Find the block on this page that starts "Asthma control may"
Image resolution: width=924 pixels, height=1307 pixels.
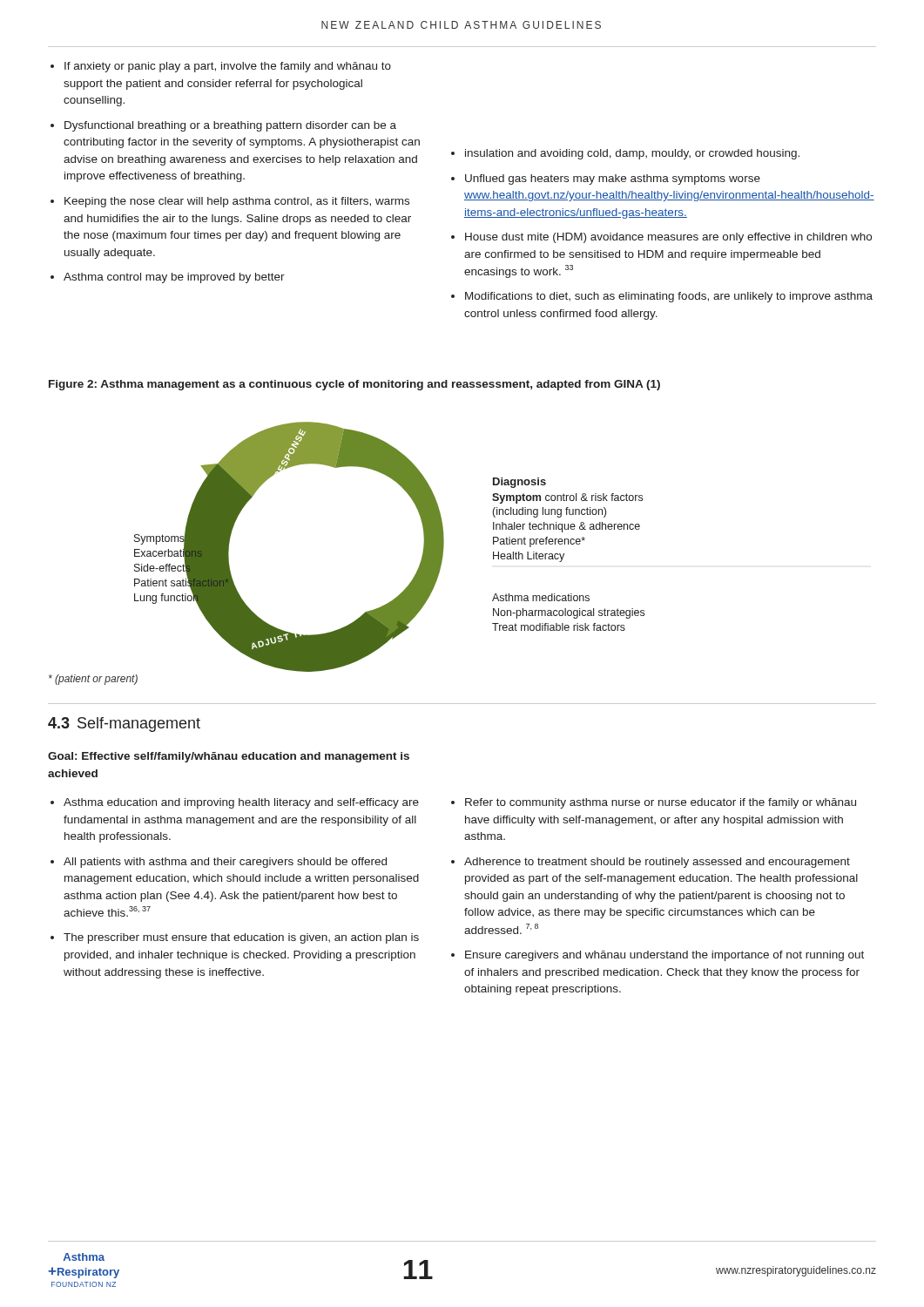[174, 277]
